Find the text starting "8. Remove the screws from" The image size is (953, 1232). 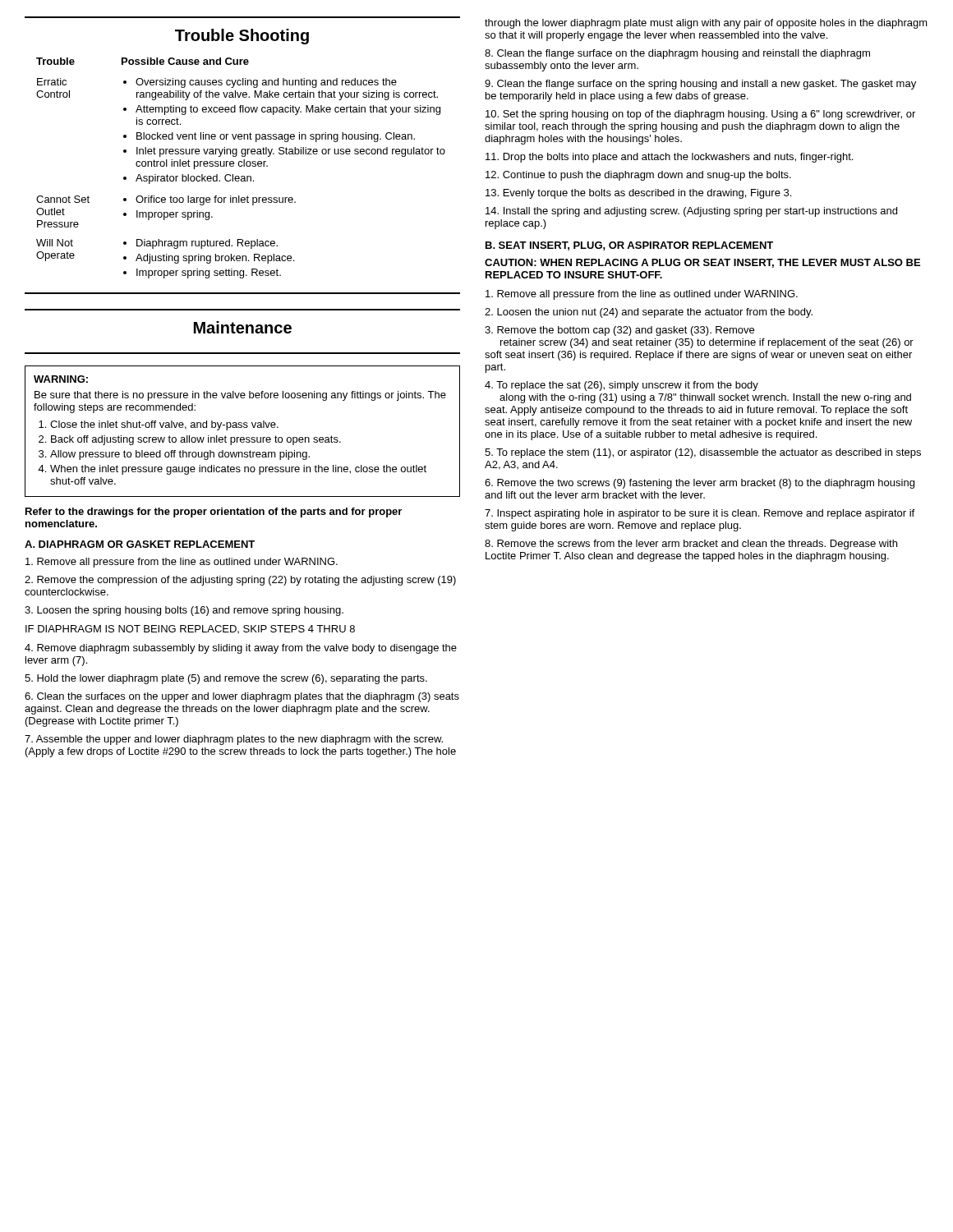click(691, 549)
